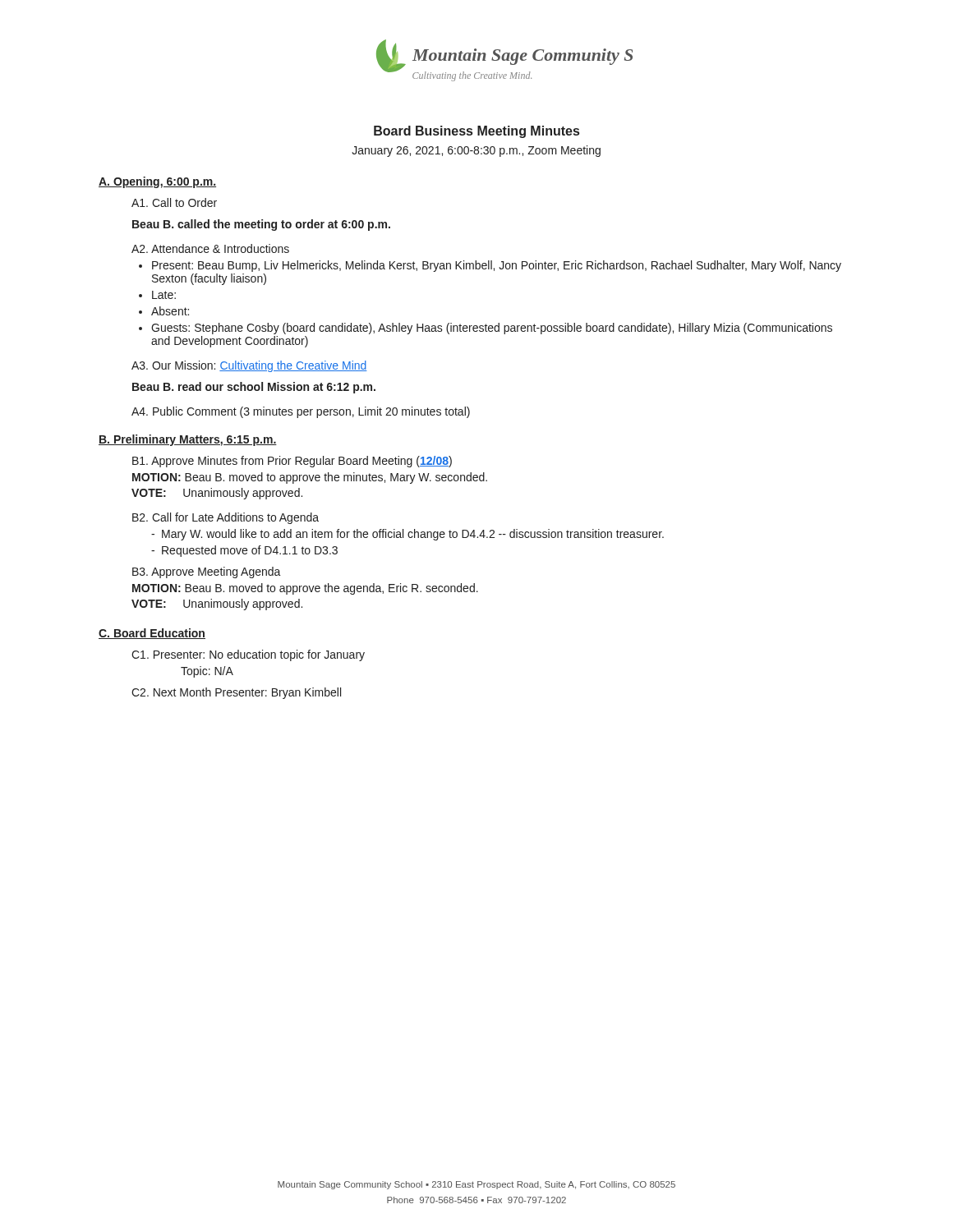Locate the section header that says "B. Preliminary Matters,"
Viewport: 953px width, 1232px height.
coord(187,439)
